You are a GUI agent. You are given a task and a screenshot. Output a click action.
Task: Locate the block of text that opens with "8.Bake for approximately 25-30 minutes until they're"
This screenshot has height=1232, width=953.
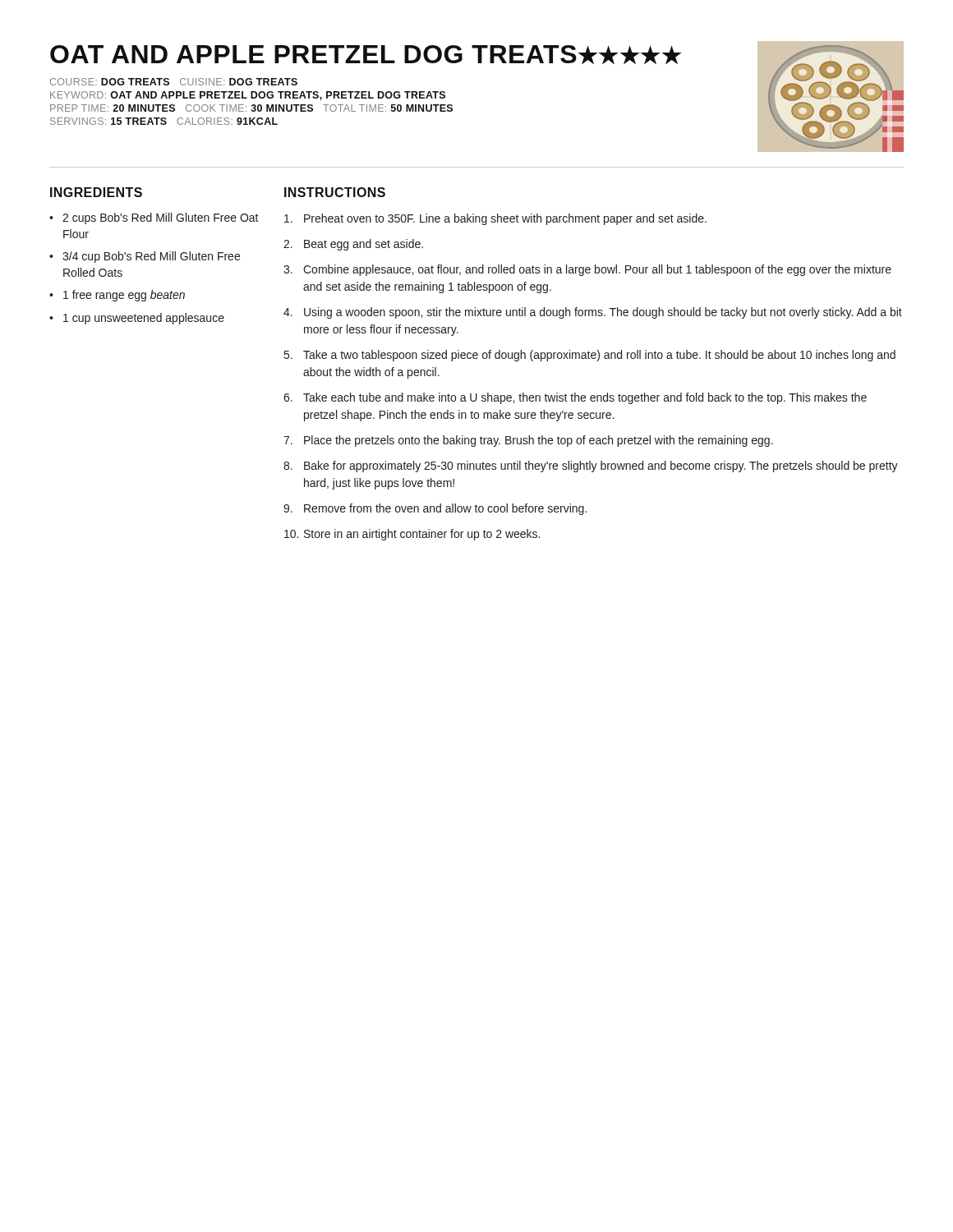[590, 473]
